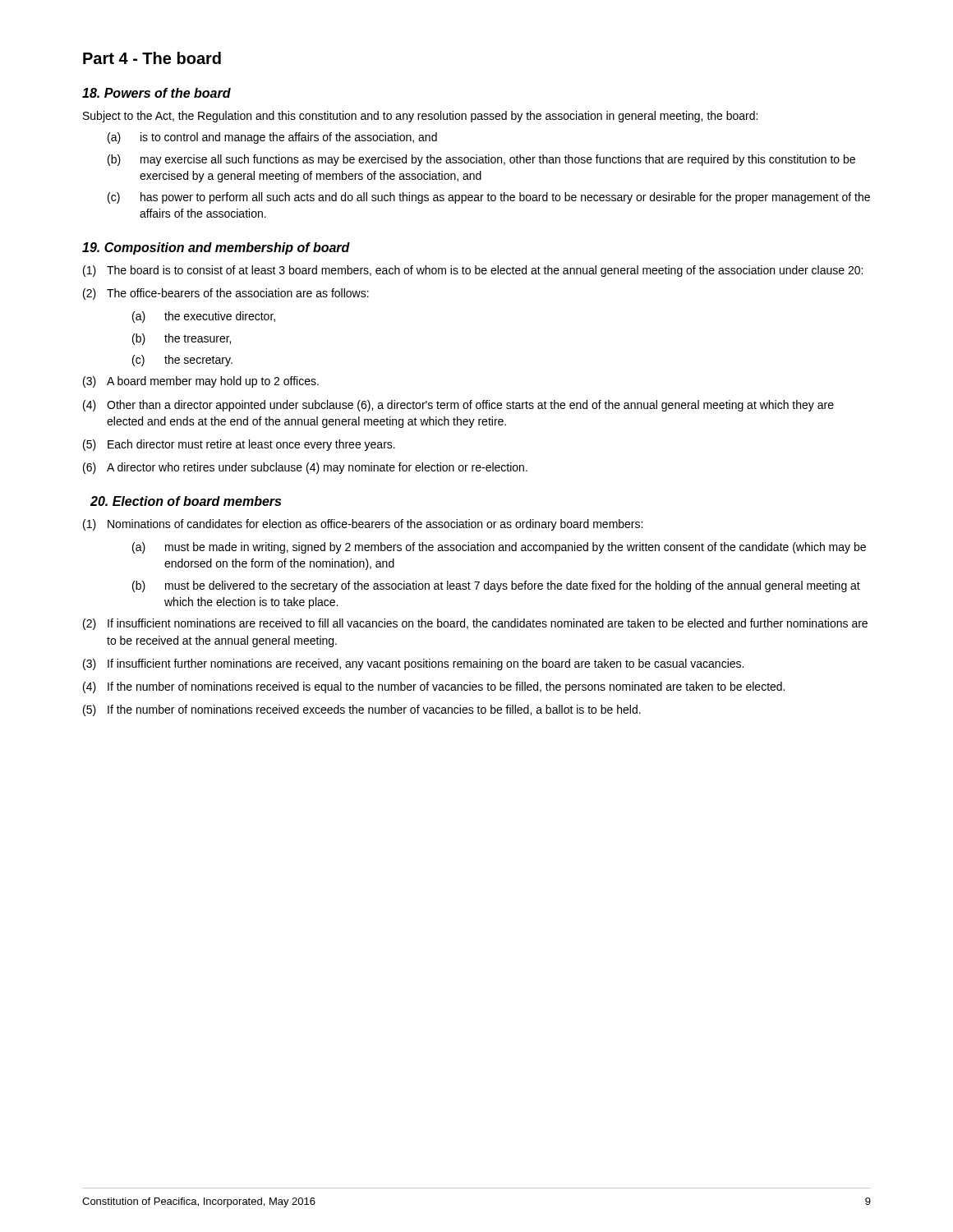
Task: Click on the list item containing "(b) the treasurer,"
Action: 182,339
